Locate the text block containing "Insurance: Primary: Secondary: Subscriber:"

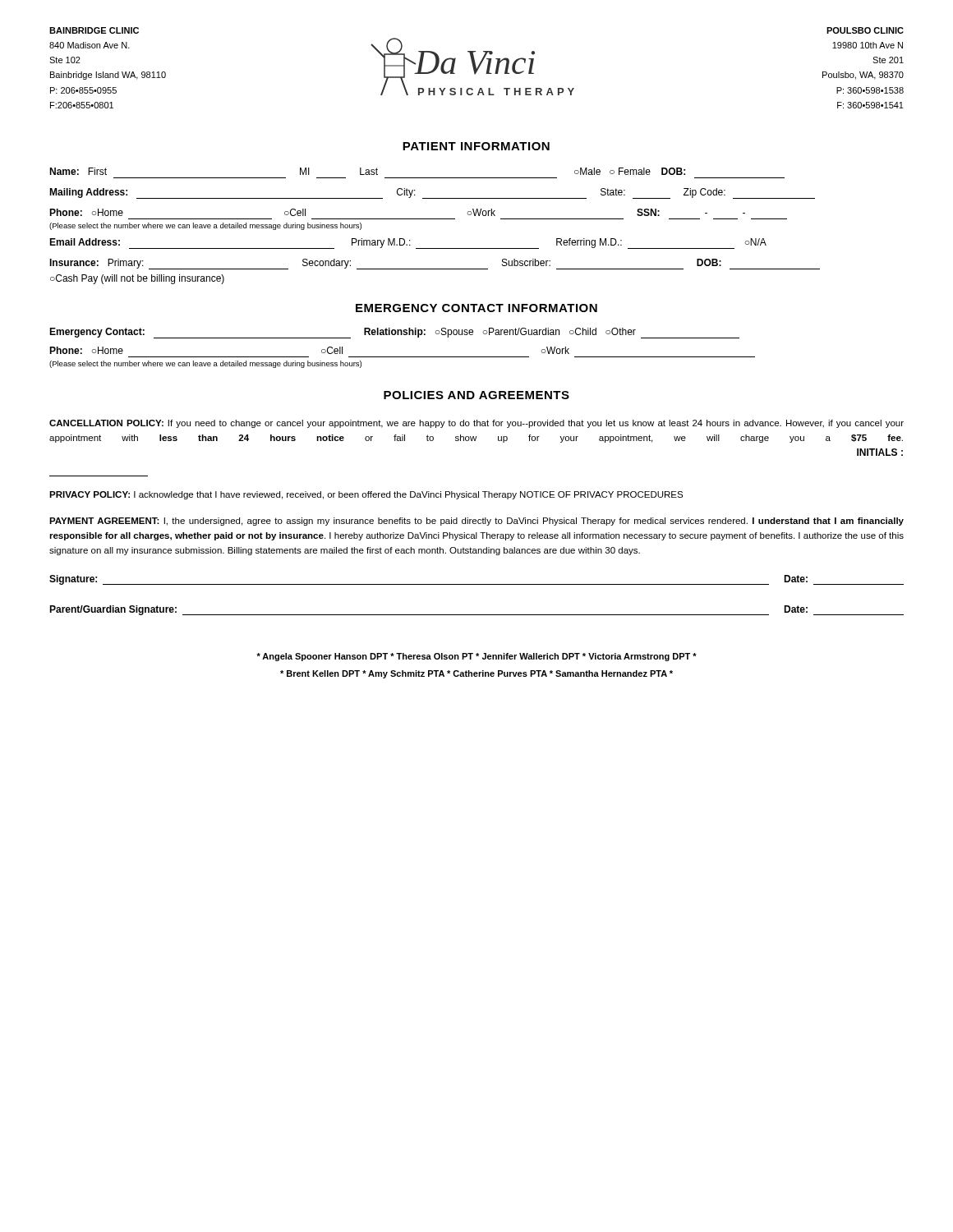coord(476,271)
